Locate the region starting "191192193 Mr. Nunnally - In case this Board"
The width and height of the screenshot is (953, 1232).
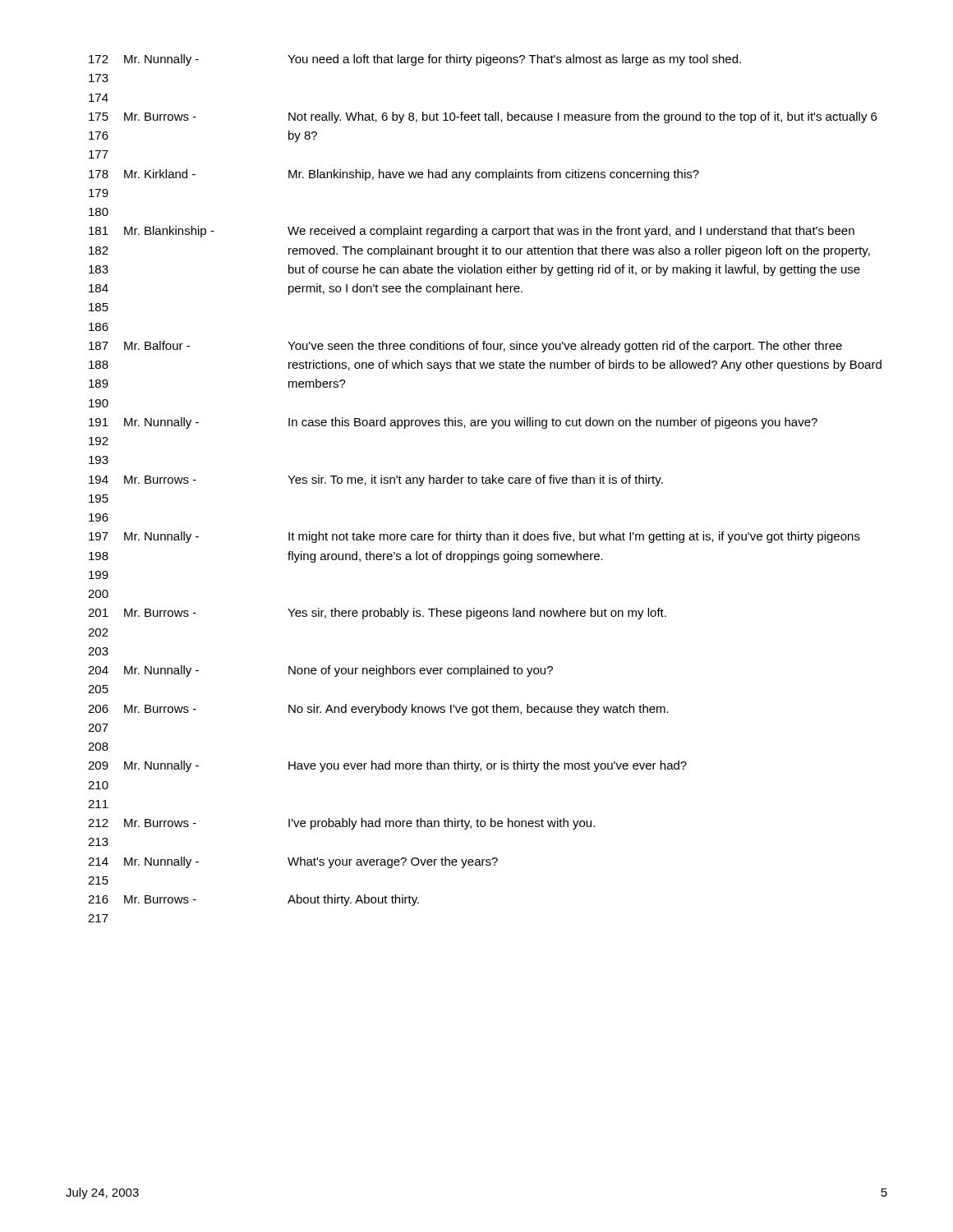[x=453, y=423]
